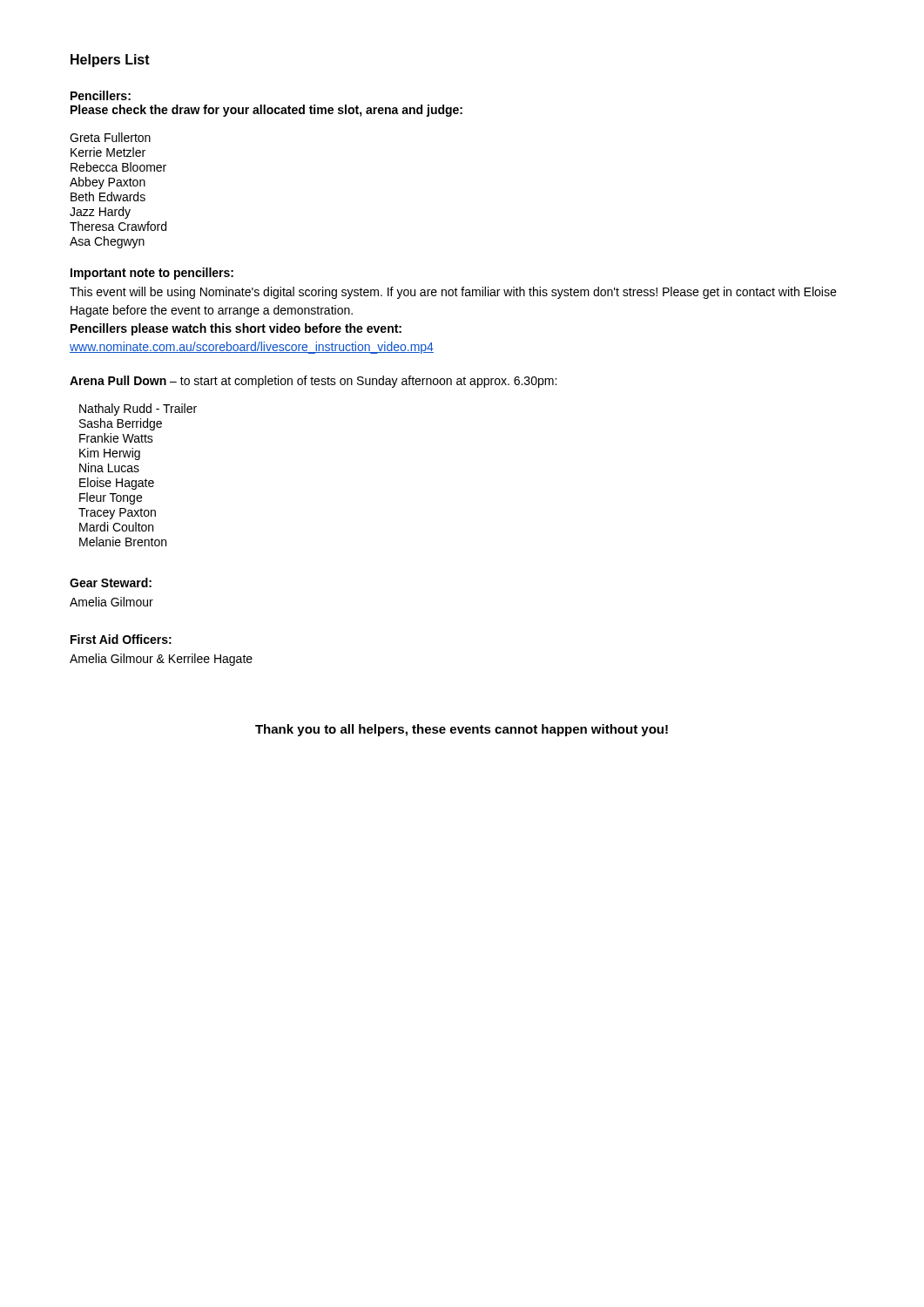Where does it say "Gear Steward: Amelia Gilmour"?

coord(111,593)
